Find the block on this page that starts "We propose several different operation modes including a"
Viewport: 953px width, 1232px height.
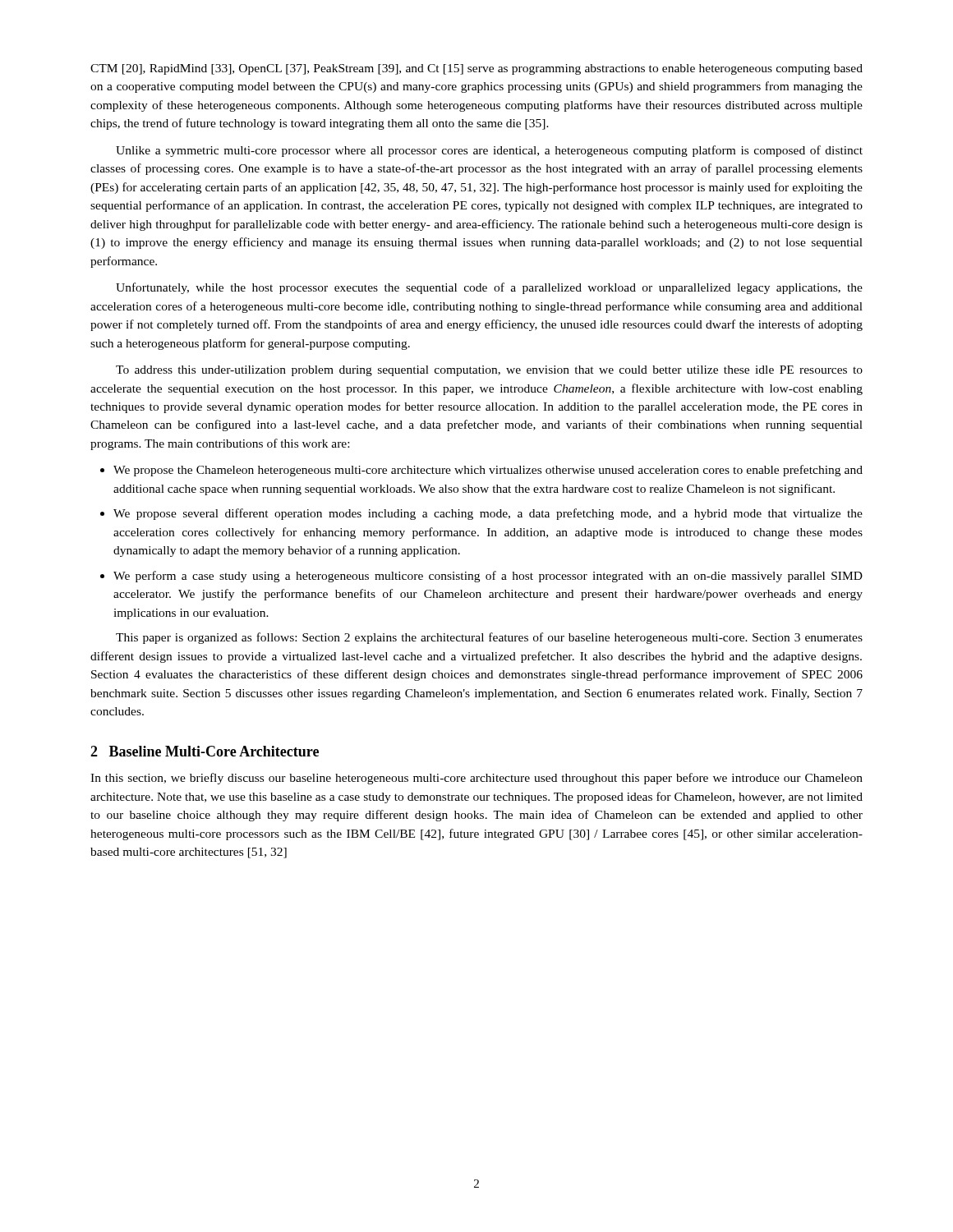pyautogui.click(x=488, y=532)
